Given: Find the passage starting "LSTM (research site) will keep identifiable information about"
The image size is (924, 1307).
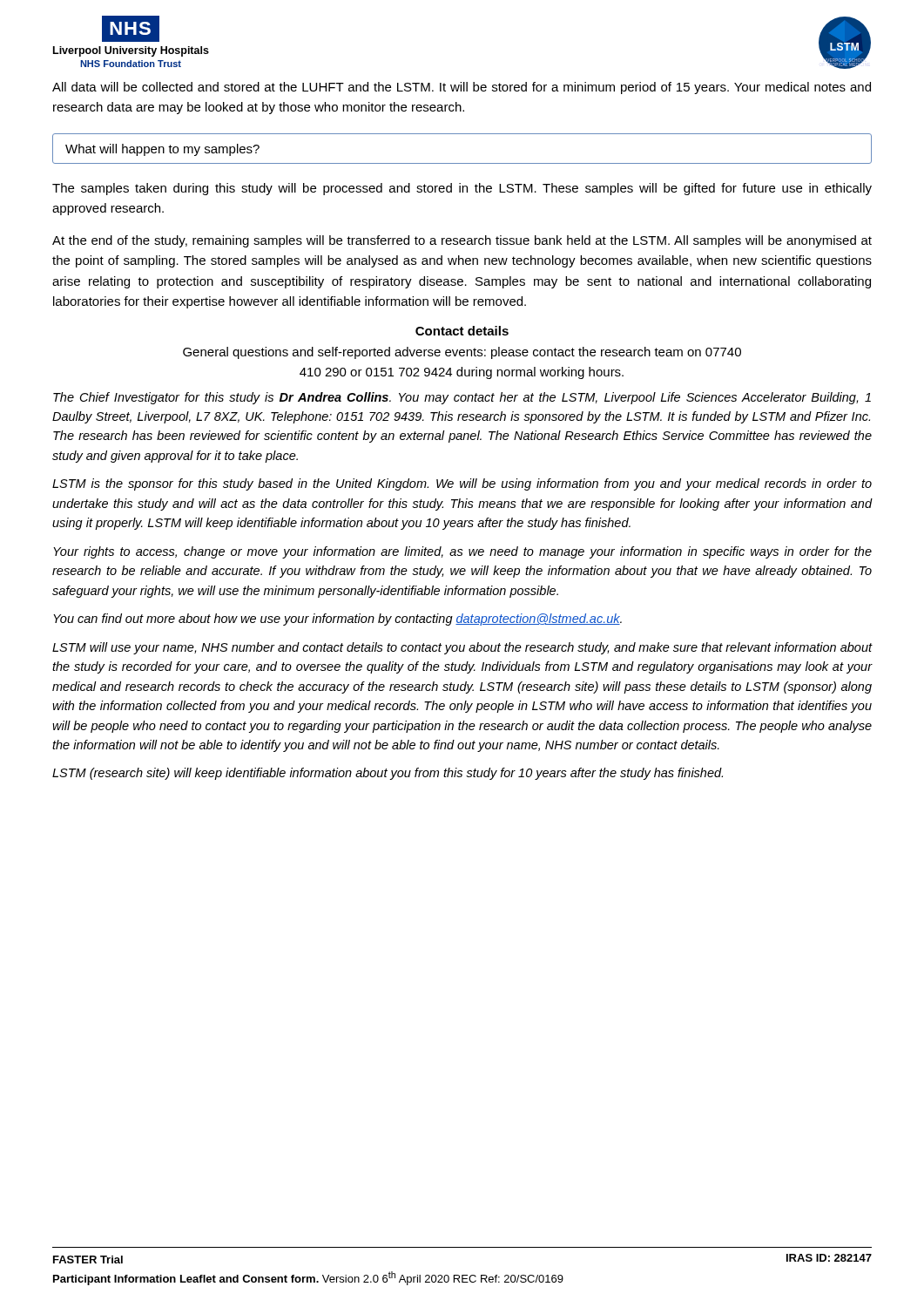Looking at the screenshot, I should pyautogui.click(x=388, y=773).
